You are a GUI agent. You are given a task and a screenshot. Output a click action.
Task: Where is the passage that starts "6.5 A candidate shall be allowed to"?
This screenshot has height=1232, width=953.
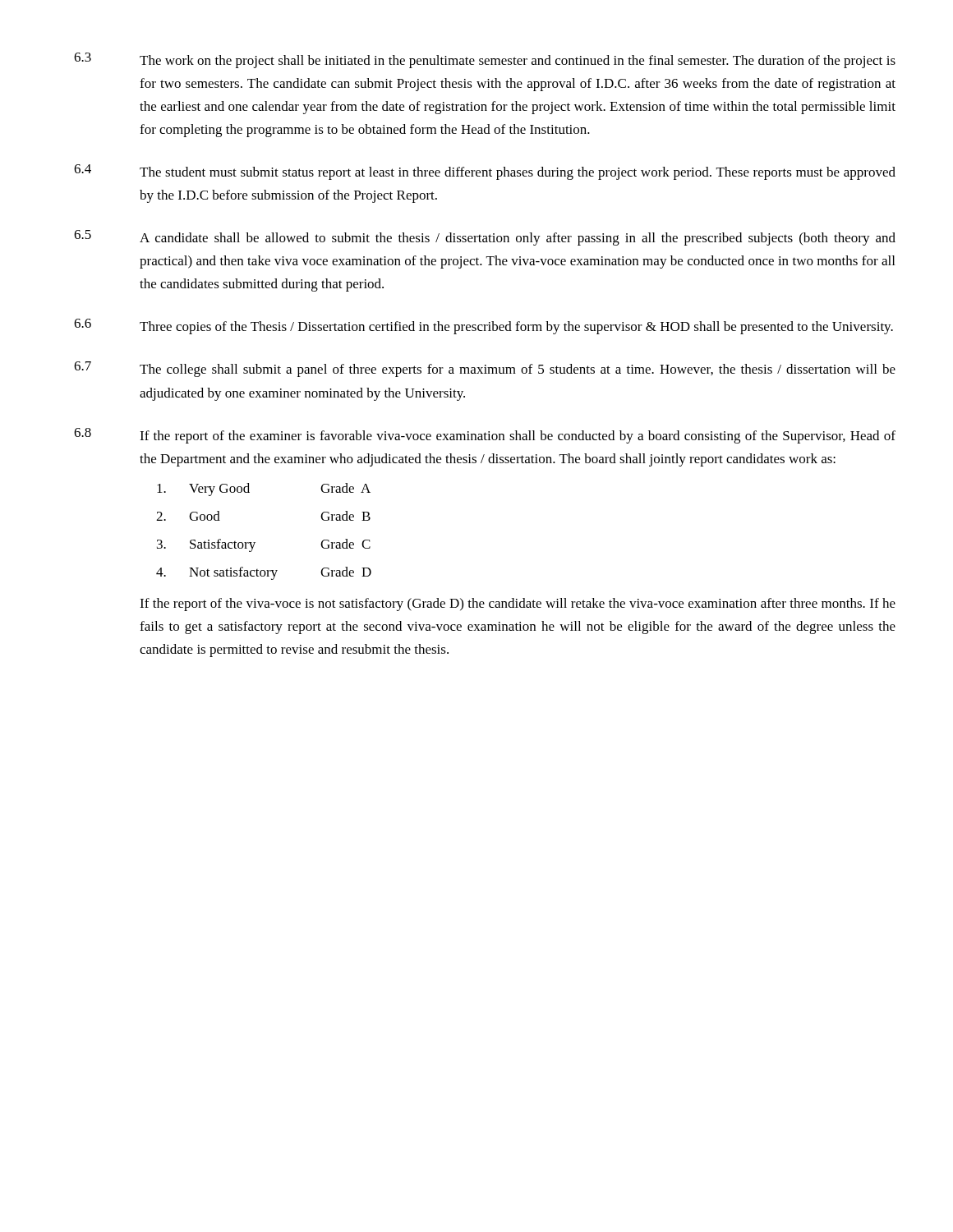[x=485, y=261]
